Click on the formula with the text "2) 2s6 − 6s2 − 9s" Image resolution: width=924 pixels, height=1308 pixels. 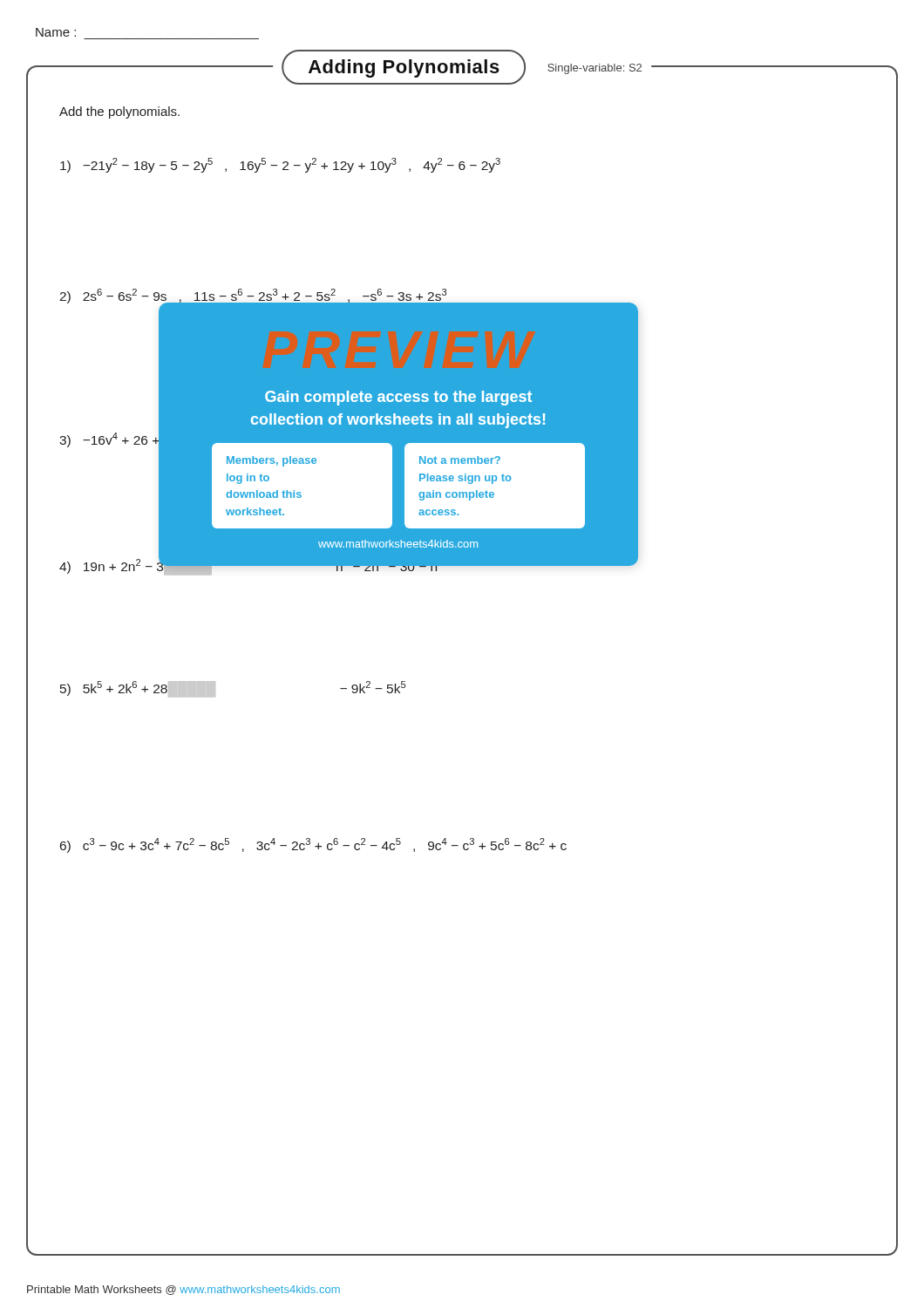[x=253, y=295]
